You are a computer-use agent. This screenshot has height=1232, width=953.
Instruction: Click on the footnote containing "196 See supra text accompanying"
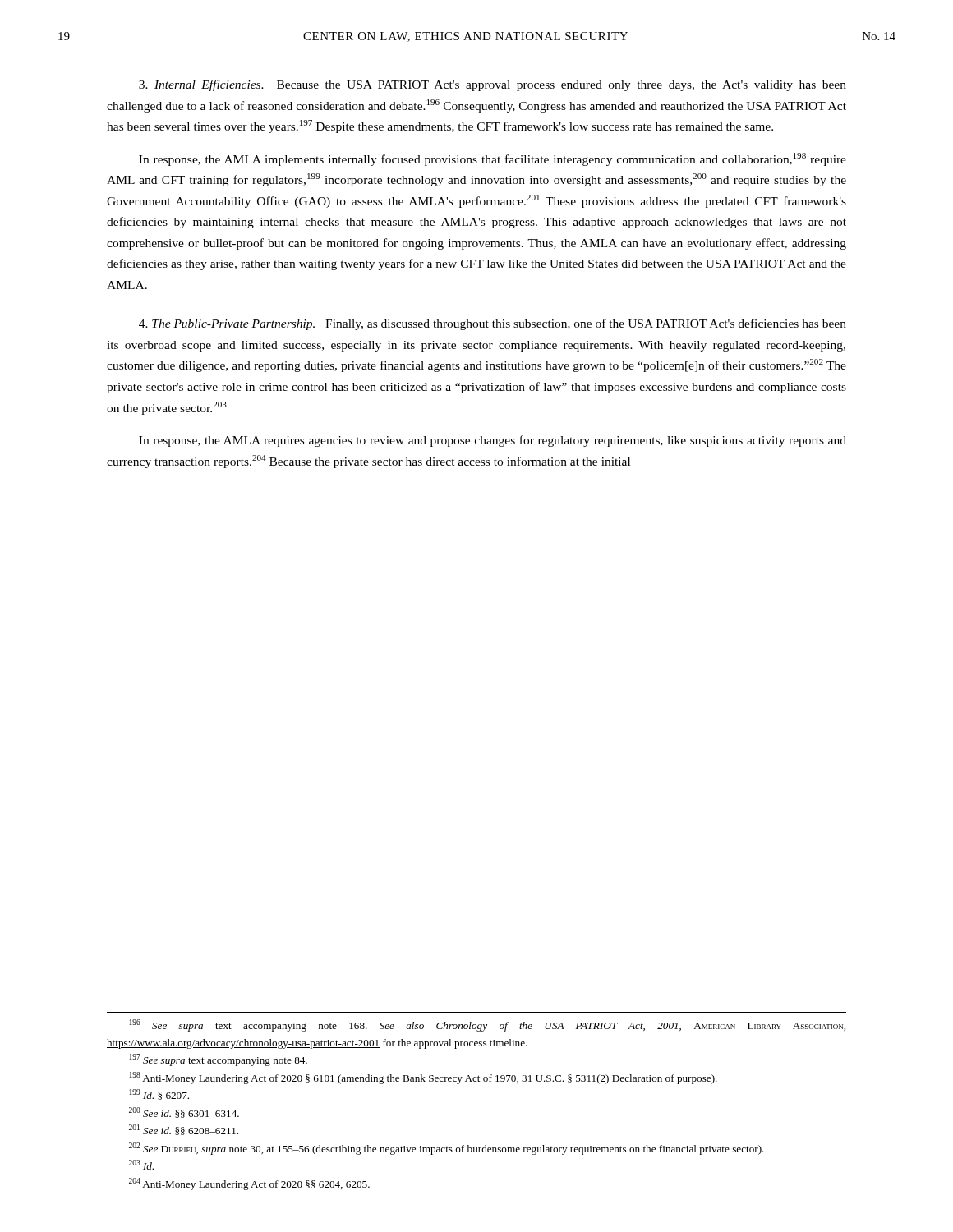click(x=476, y=1034)
